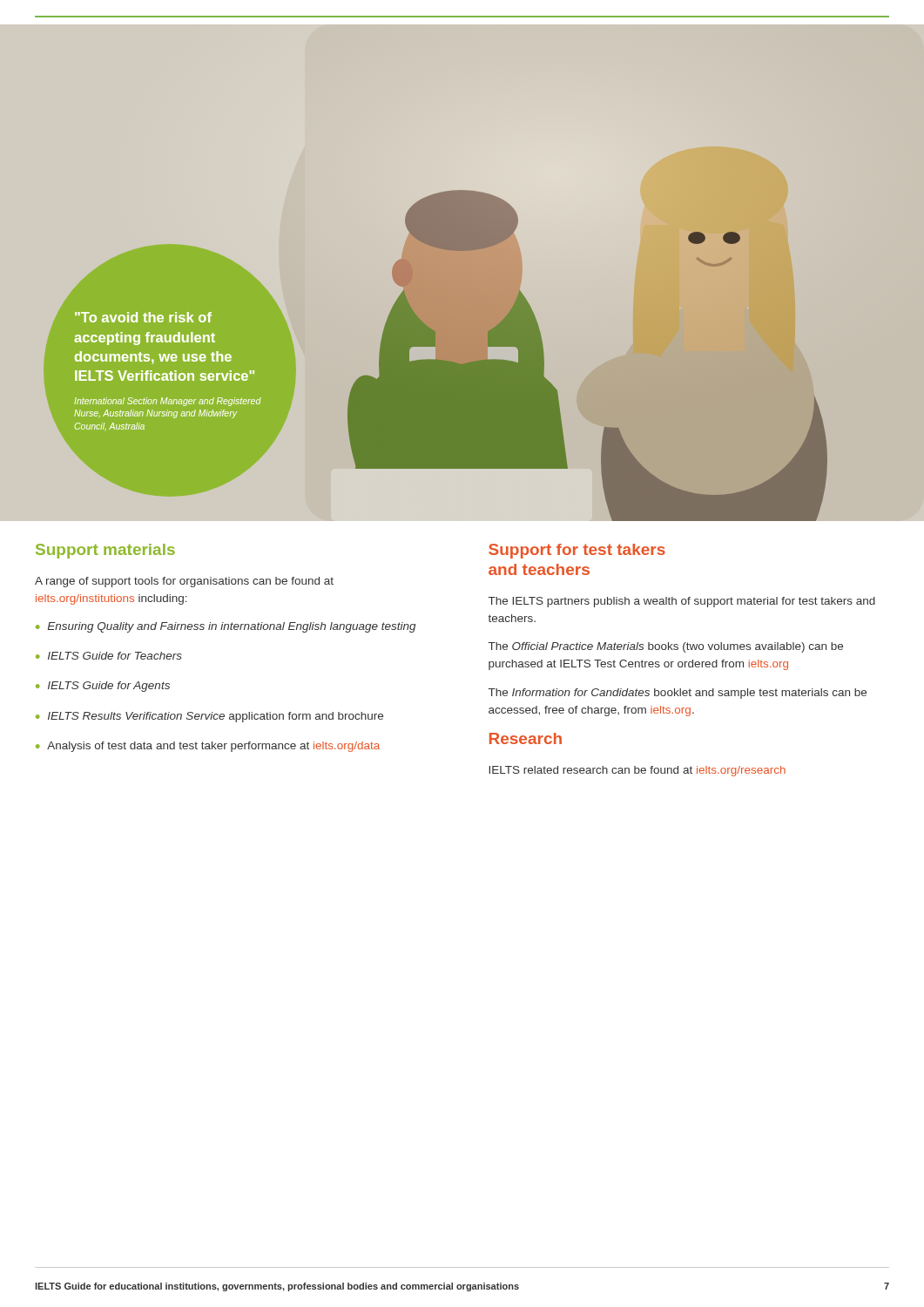Select the photo
924x1307 pixels.
(462, 273)
